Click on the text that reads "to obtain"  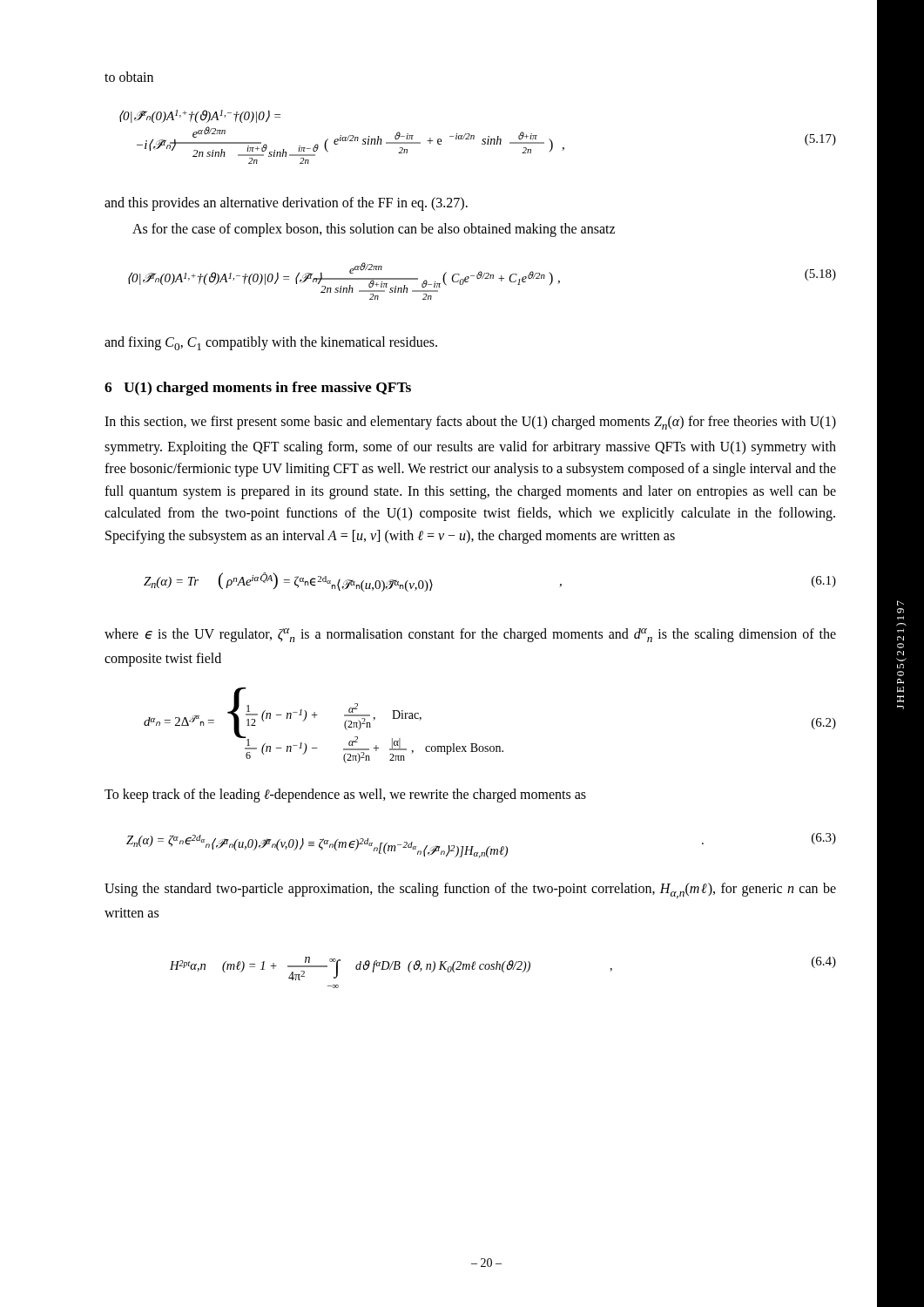tap(129, 77)
